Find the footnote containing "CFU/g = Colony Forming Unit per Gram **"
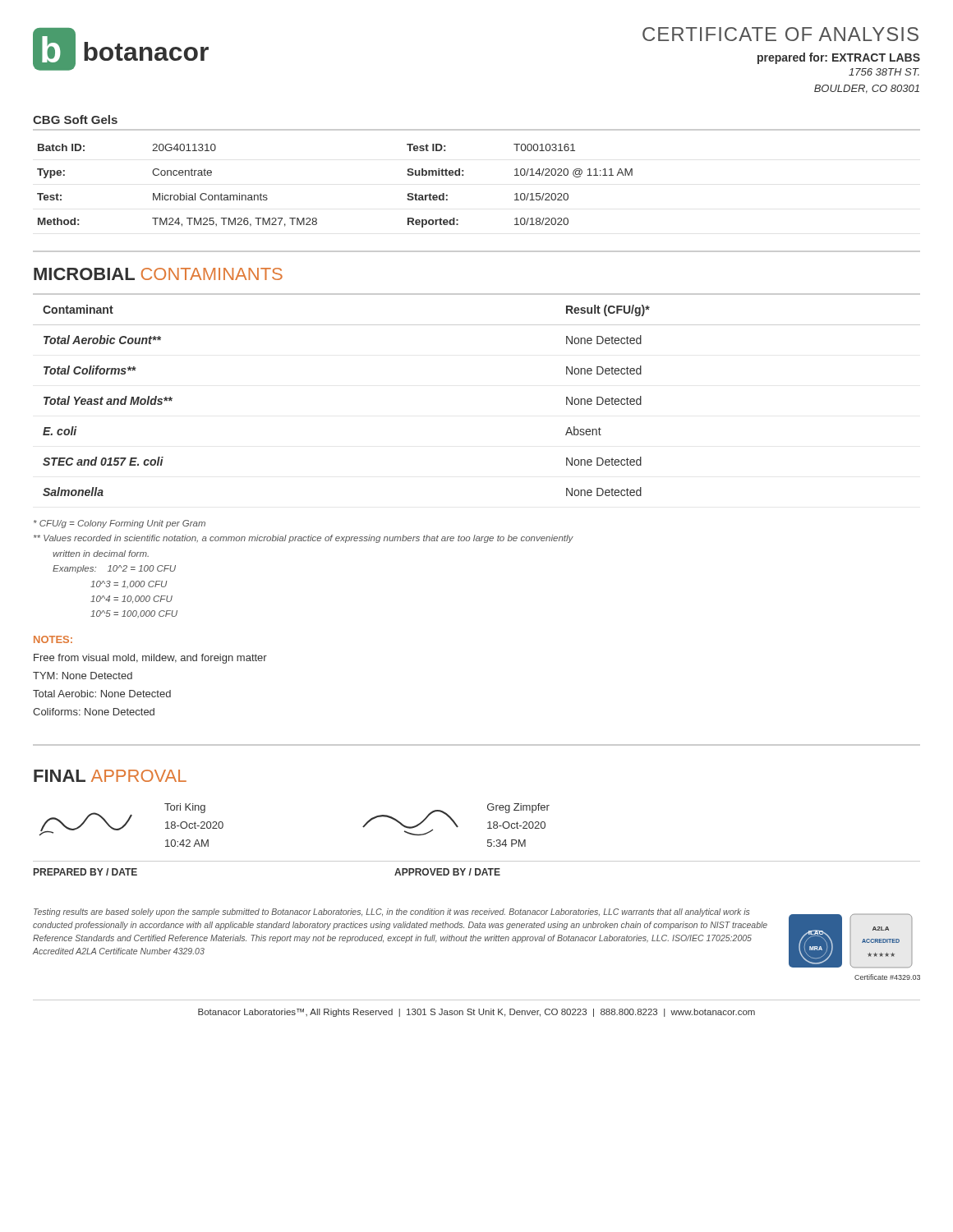953x1232 pixels. (120, 524)
